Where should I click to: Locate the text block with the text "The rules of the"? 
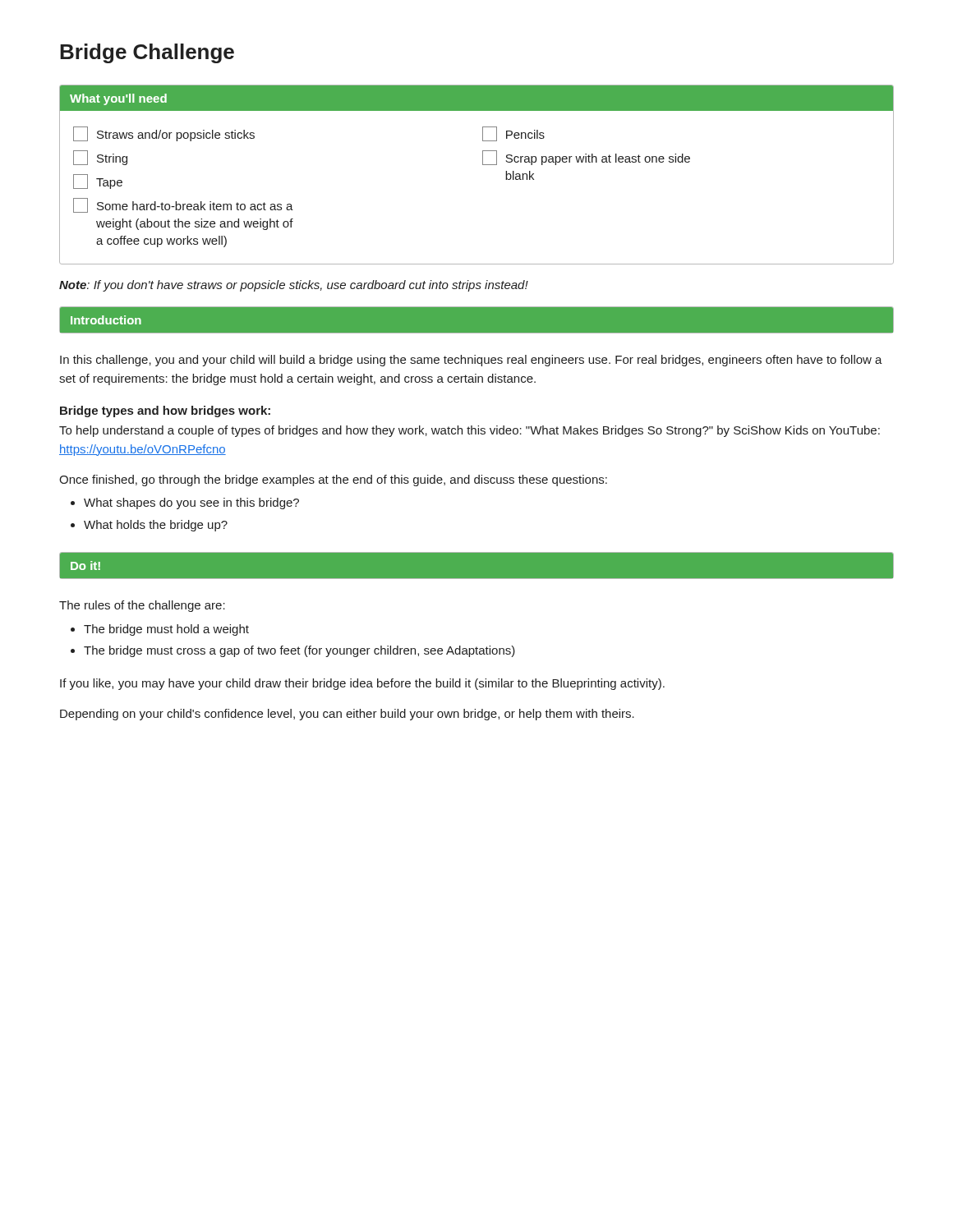click(142, 605)
